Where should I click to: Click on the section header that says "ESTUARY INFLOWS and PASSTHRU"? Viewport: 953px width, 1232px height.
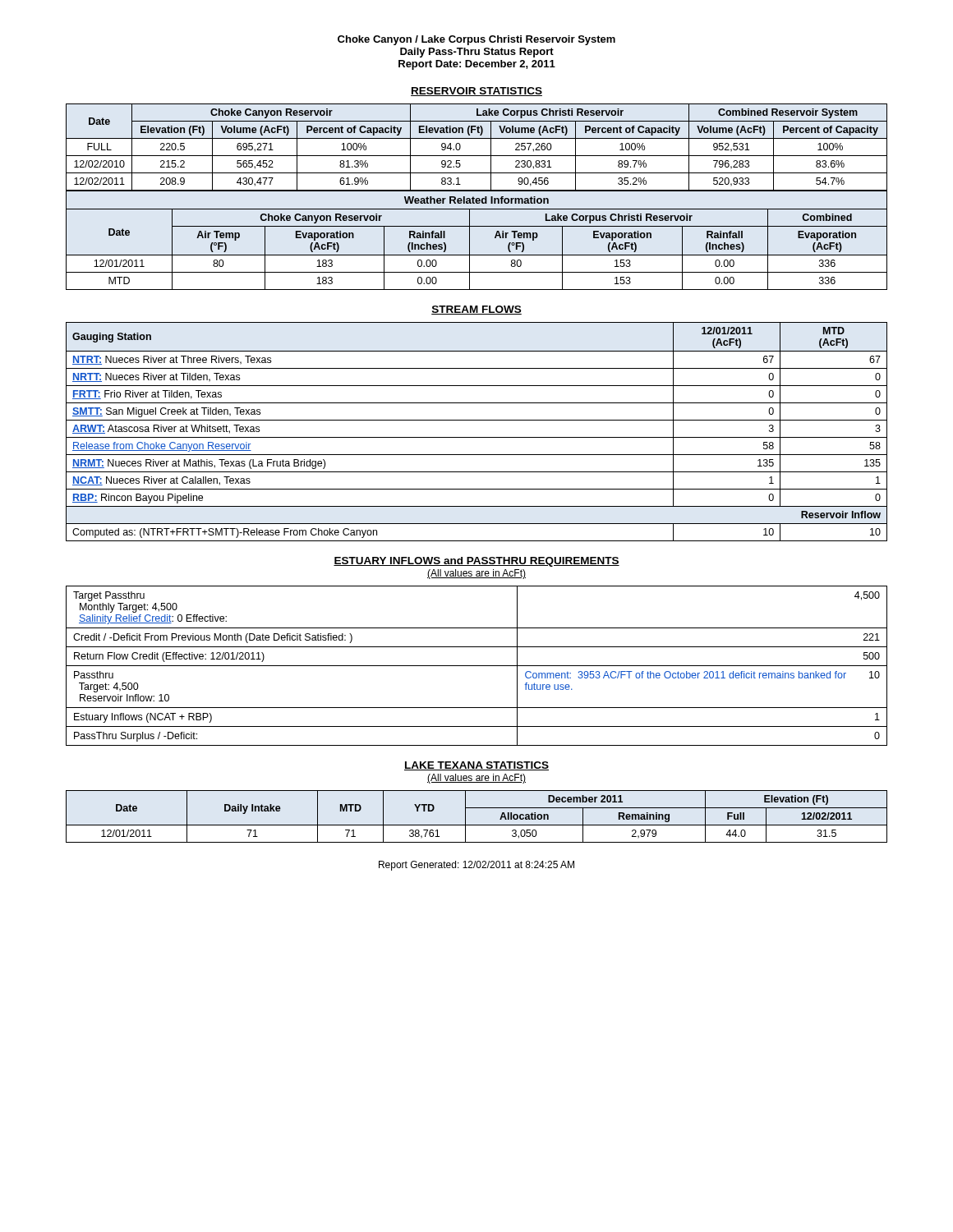coord(476,567)
